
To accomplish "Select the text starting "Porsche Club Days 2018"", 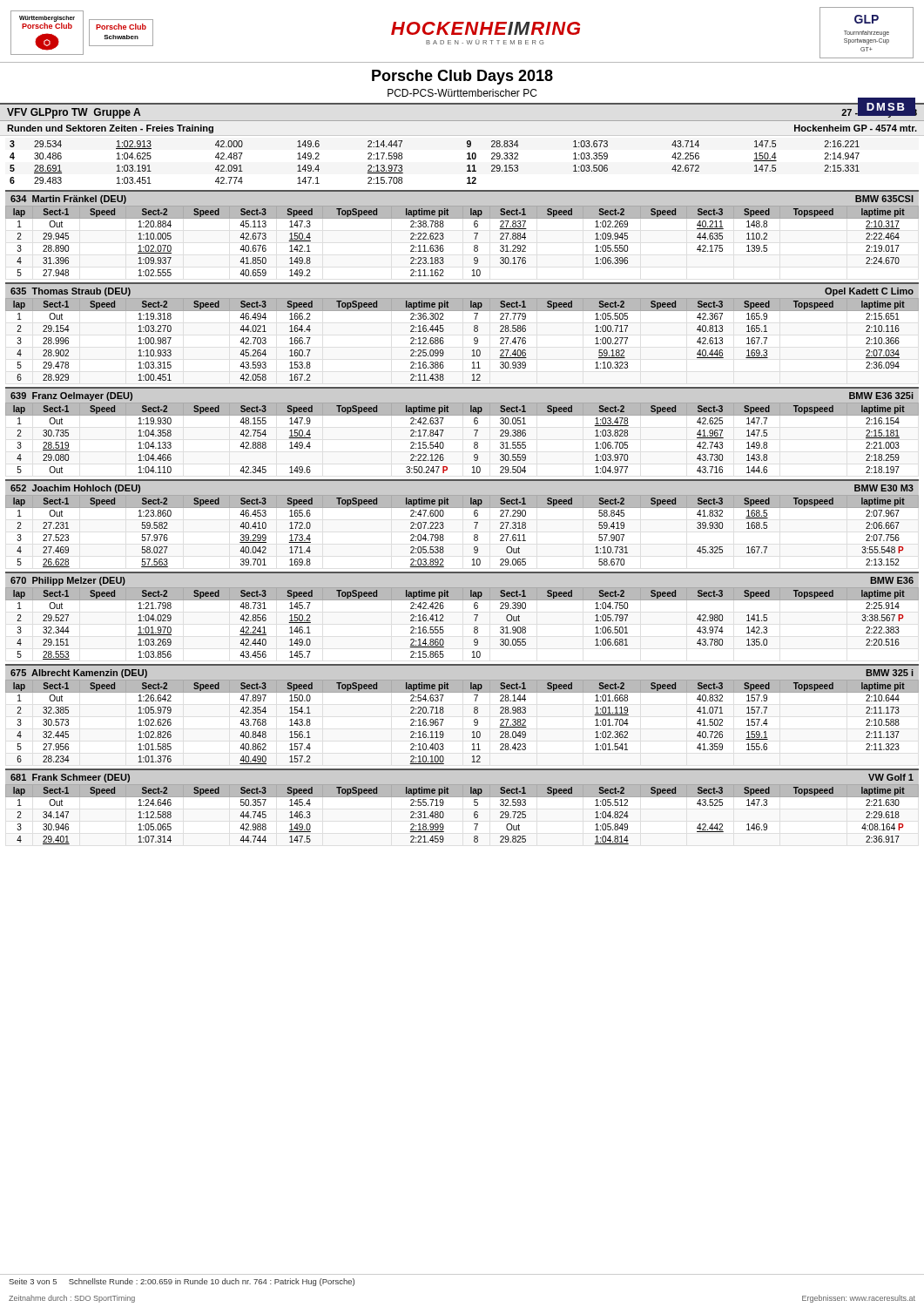I will pos(462,76).
